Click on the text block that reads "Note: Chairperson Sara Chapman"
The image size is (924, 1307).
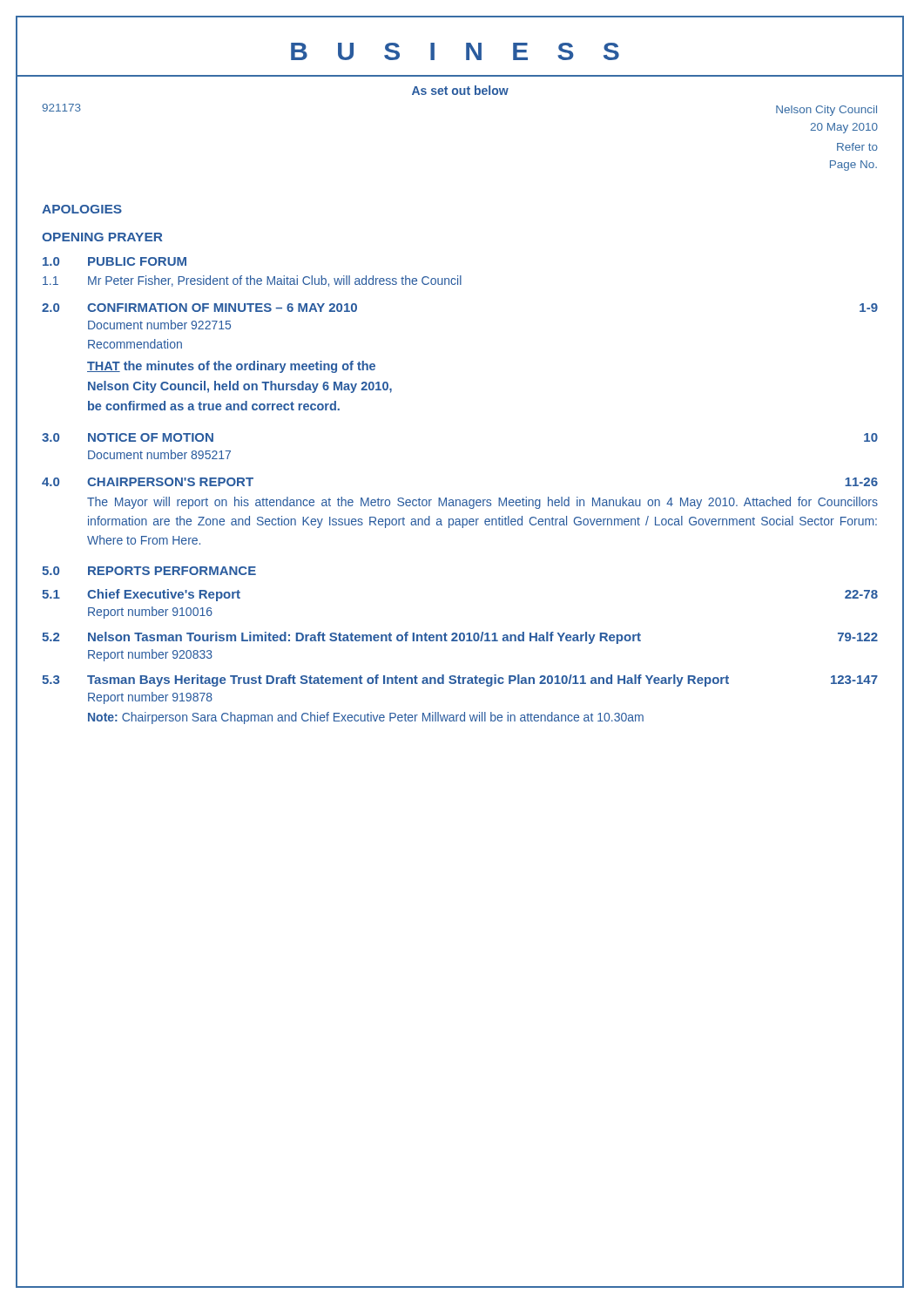tap(366, 717)
